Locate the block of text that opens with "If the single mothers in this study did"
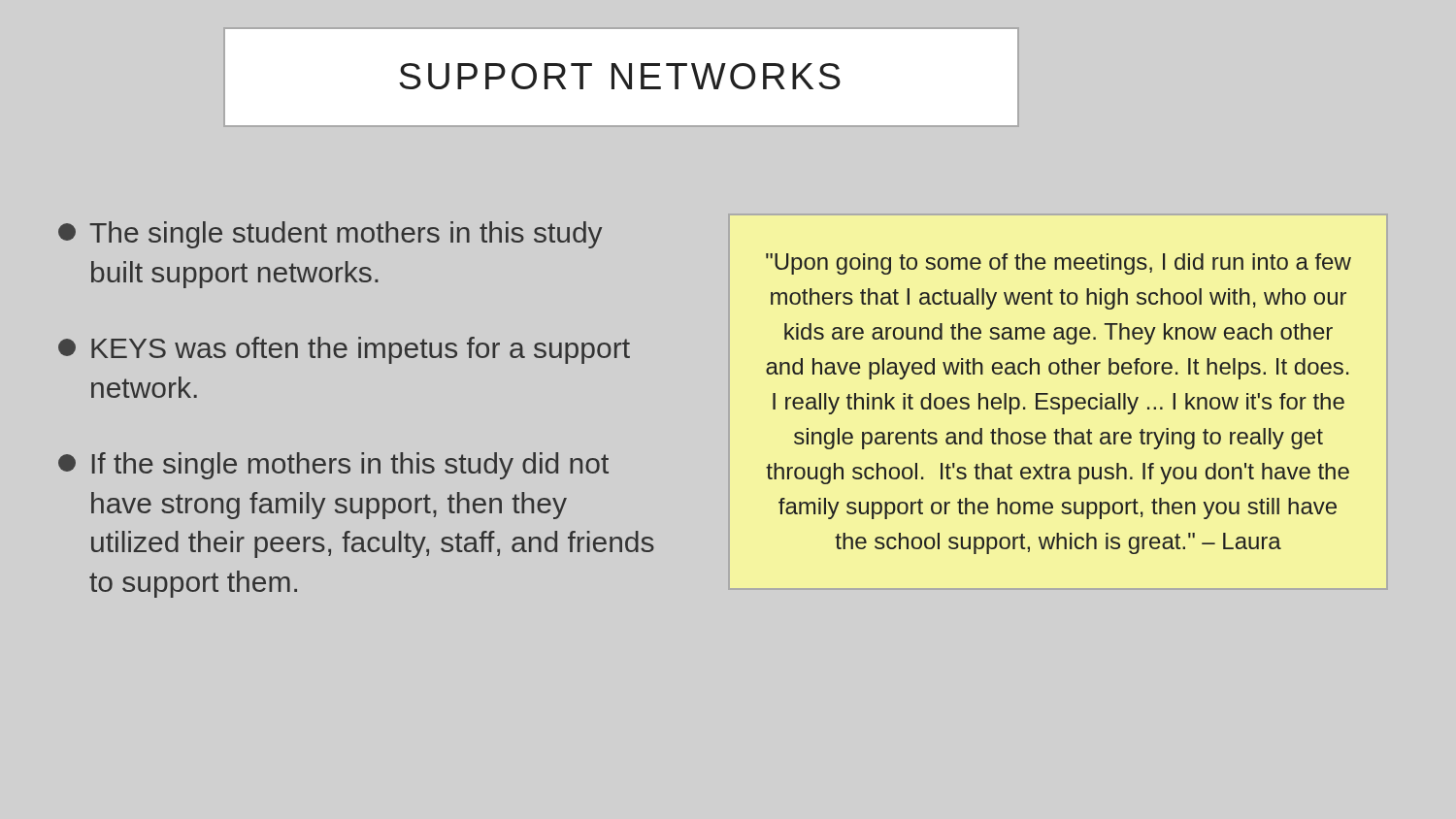 359,523
